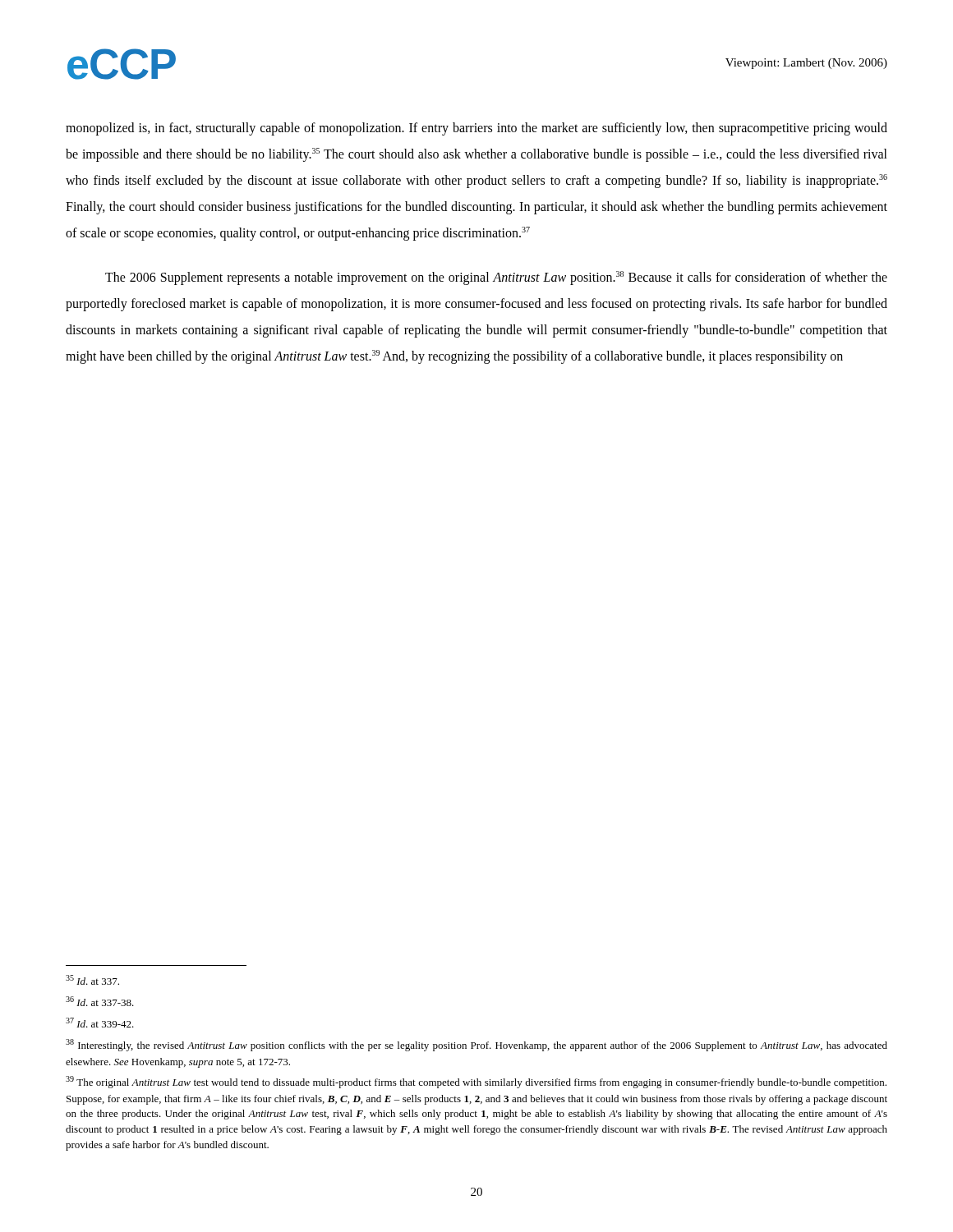Locate the block starting "38 Interestingly, the"
Viewport: 953px width, 1232px height.
[x=476, y=1053]
